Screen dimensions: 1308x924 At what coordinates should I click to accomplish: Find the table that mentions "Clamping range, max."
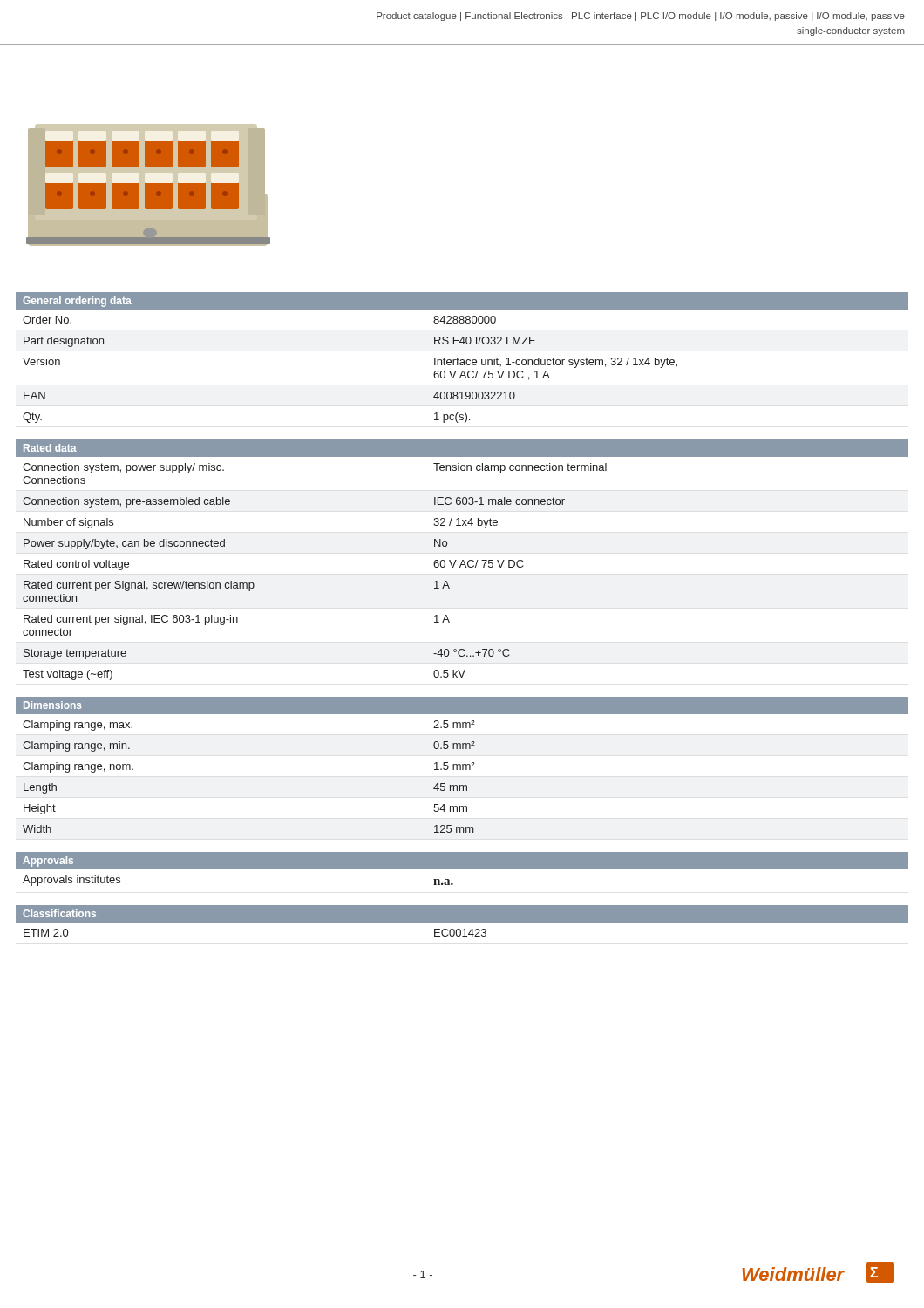[462, 777]
